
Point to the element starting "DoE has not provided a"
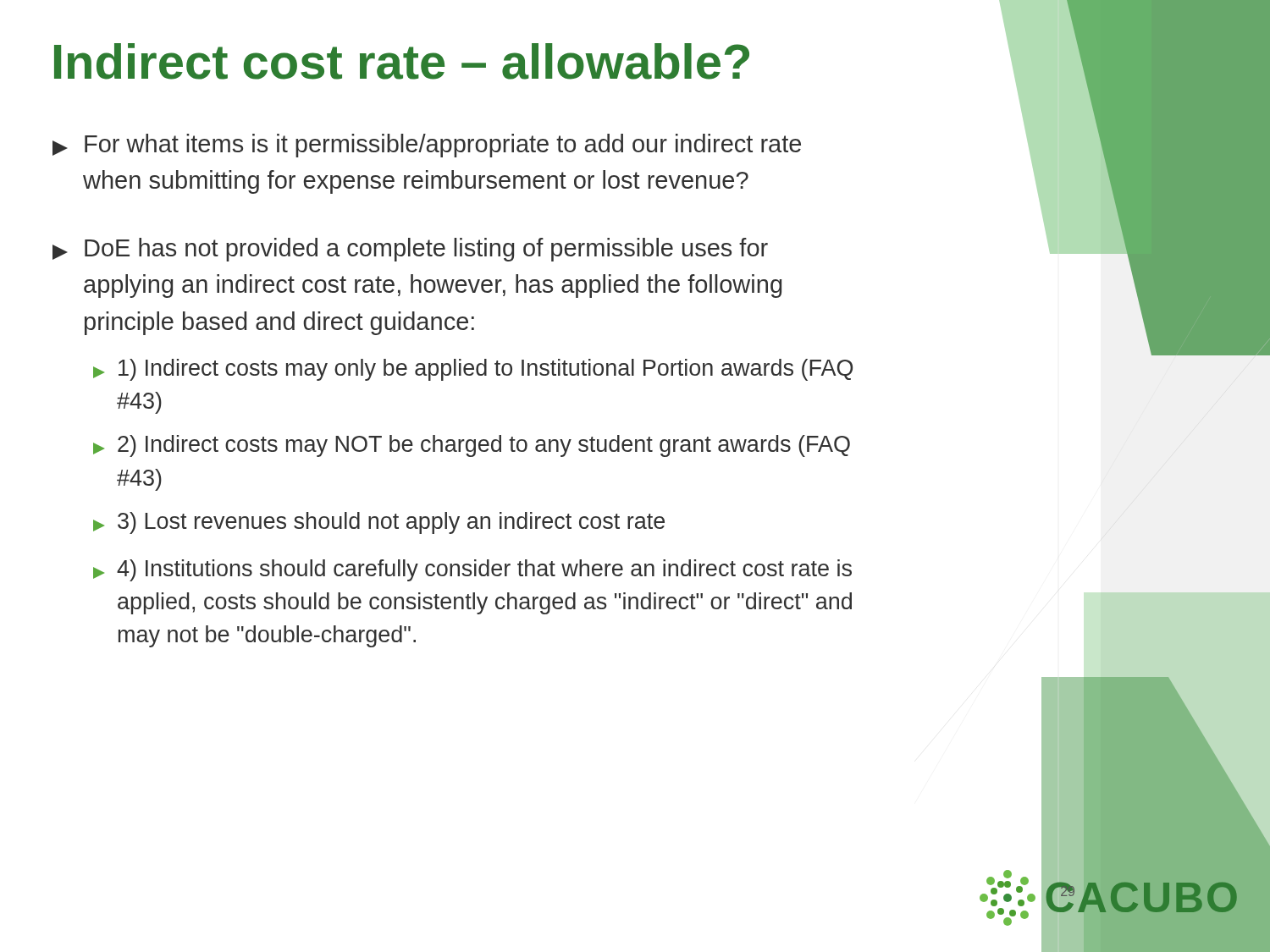(457, 446)
